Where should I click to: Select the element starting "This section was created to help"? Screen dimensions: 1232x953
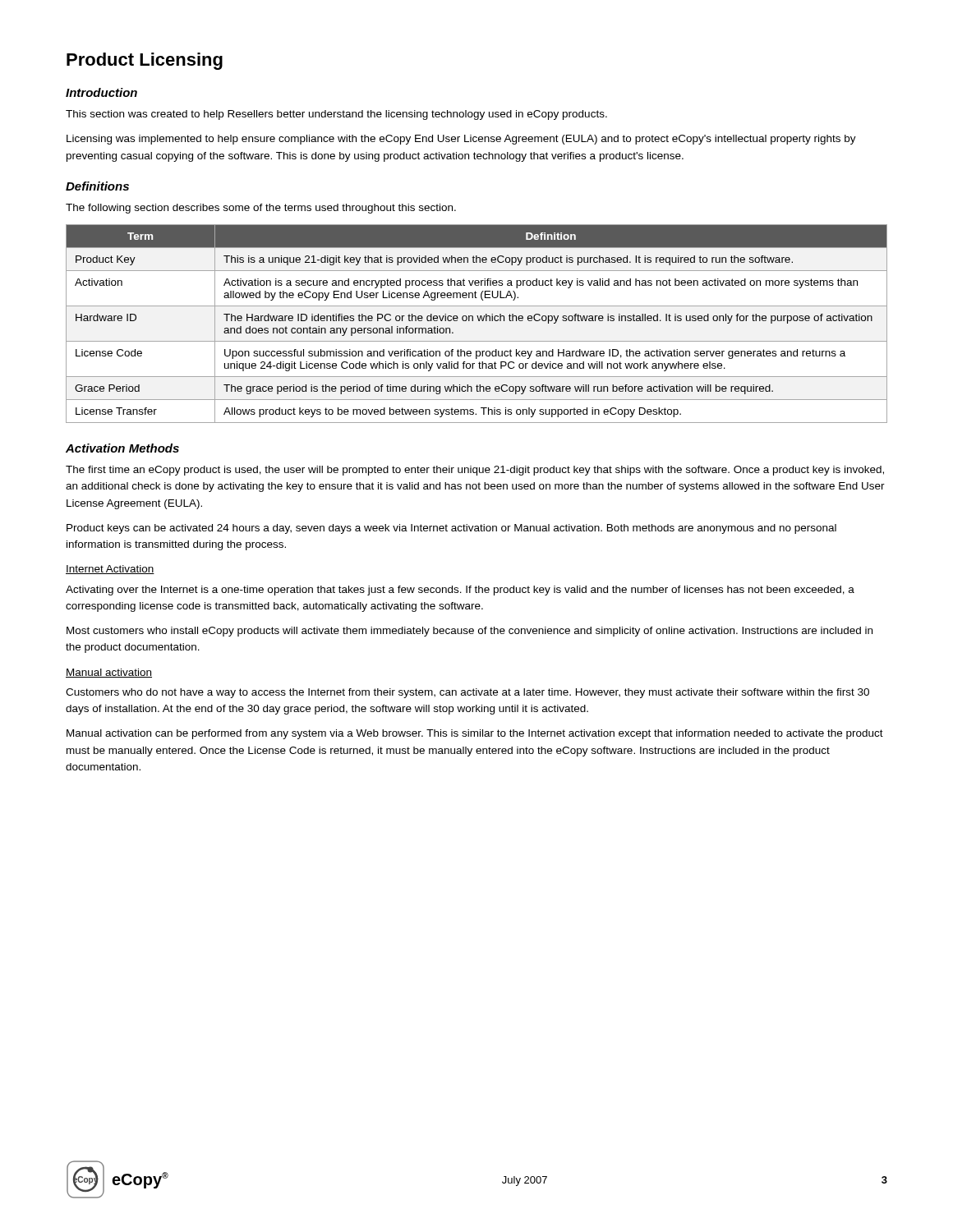(x=337, y=114)
